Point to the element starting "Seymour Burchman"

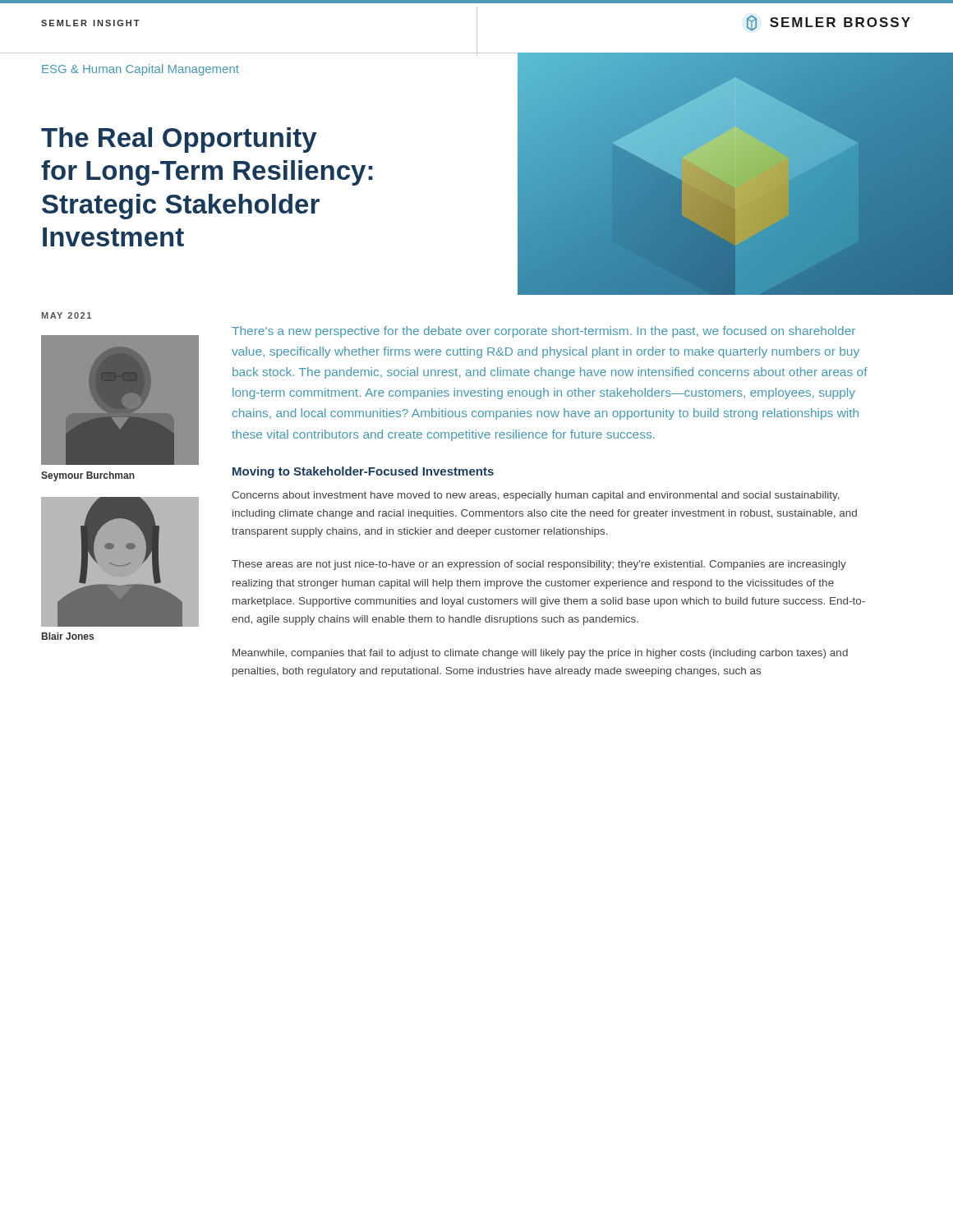pos(88,476)
